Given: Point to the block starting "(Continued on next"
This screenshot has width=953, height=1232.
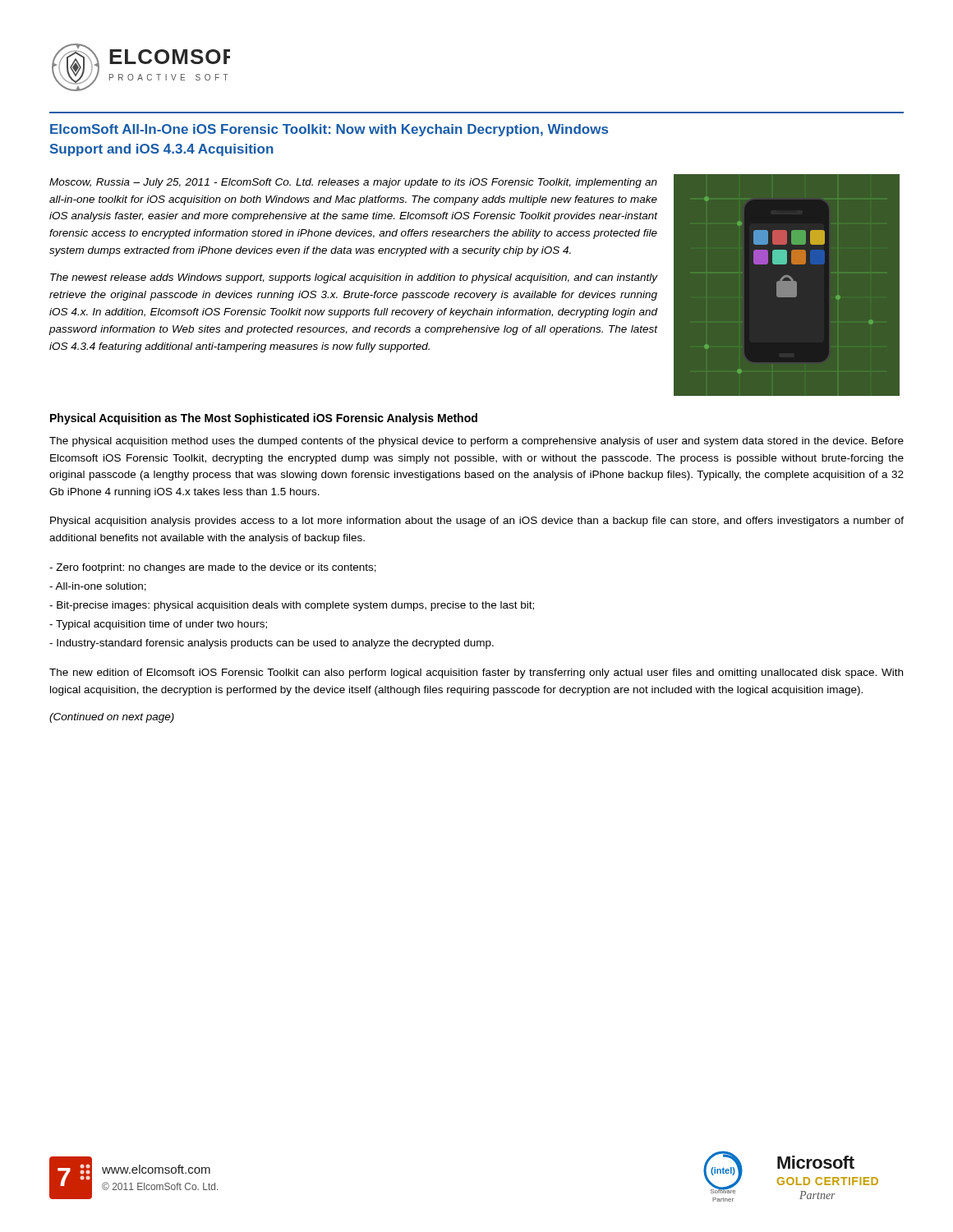Looking at the screenshot, I should [x=112, y=716].
